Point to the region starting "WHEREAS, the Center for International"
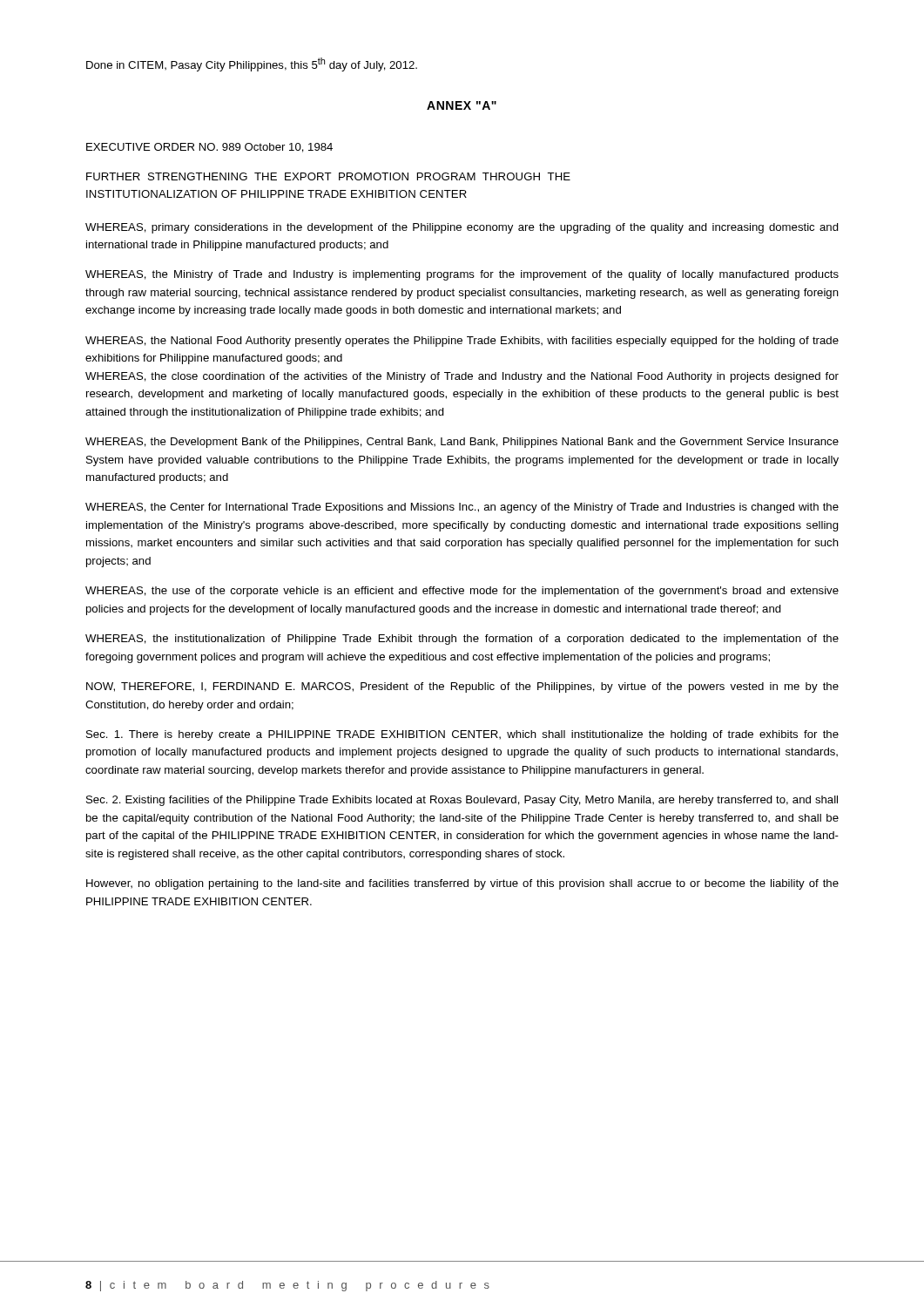Image resolution: width=924 pixels, height=1307 pixels. [x=462, y=534]
